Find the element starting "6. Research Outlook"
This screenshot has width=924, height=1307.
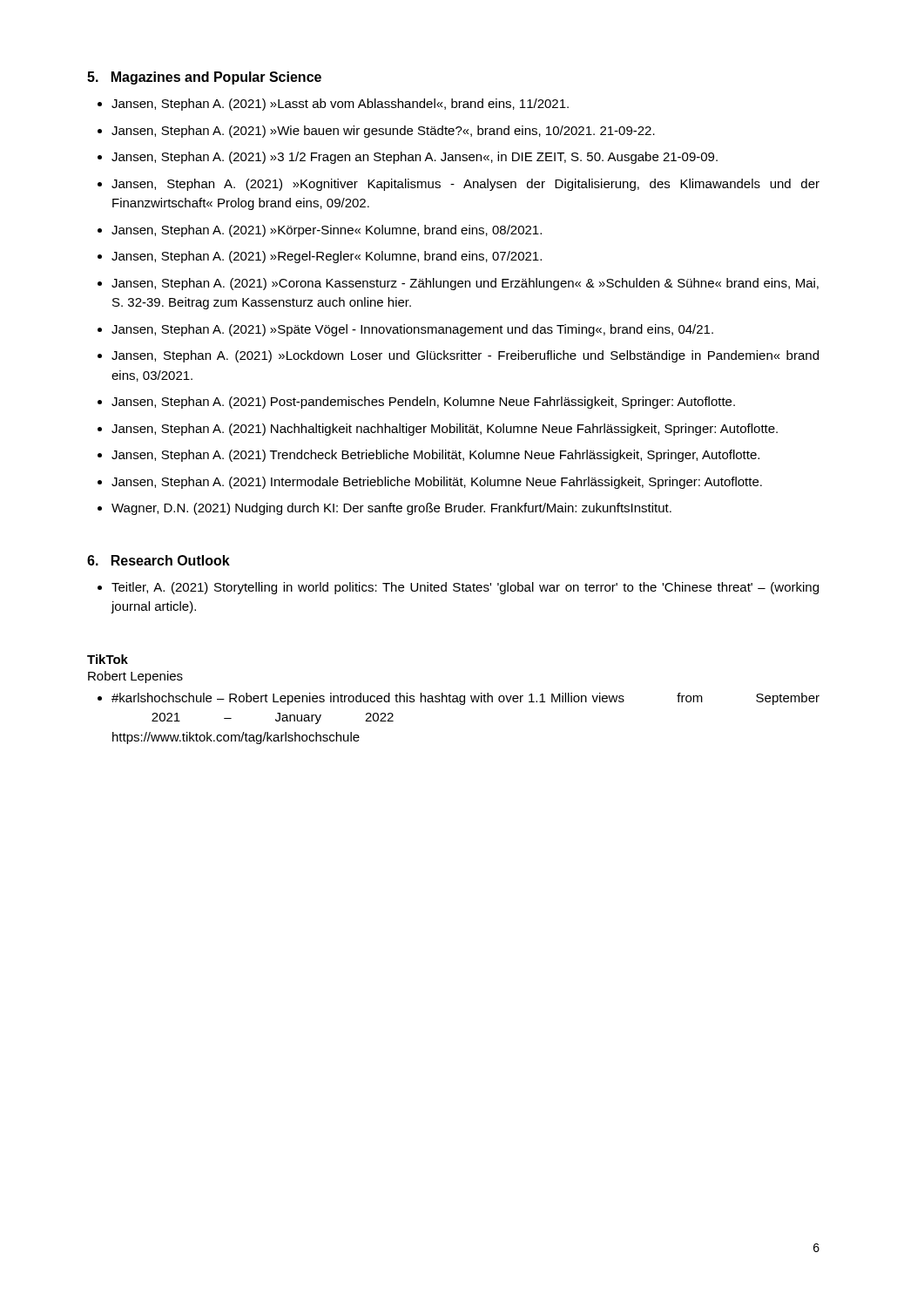click(158, 560)
